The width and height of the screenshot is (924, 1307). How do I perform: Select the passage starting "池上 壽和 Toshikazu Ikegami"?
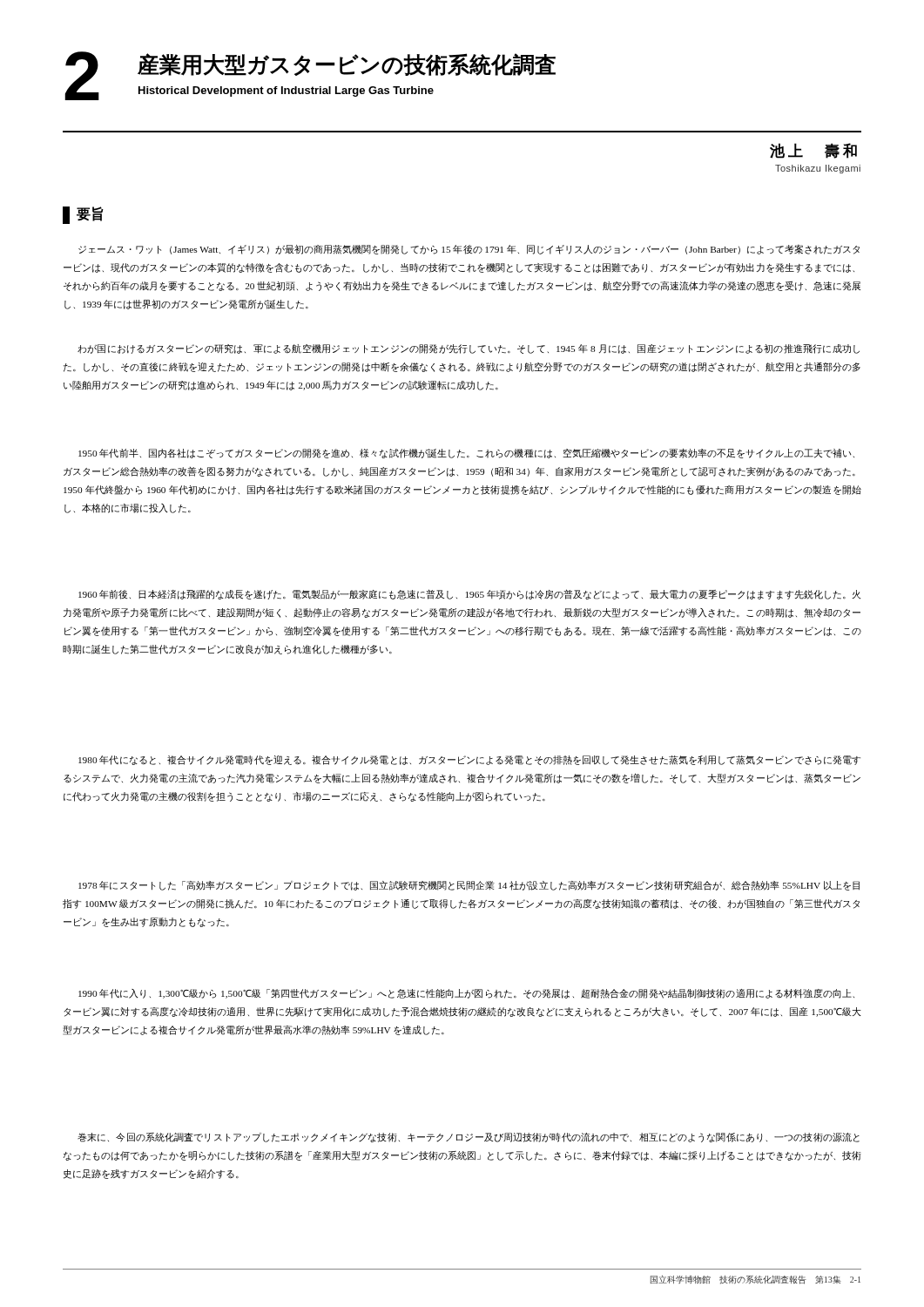click(816, 157)
